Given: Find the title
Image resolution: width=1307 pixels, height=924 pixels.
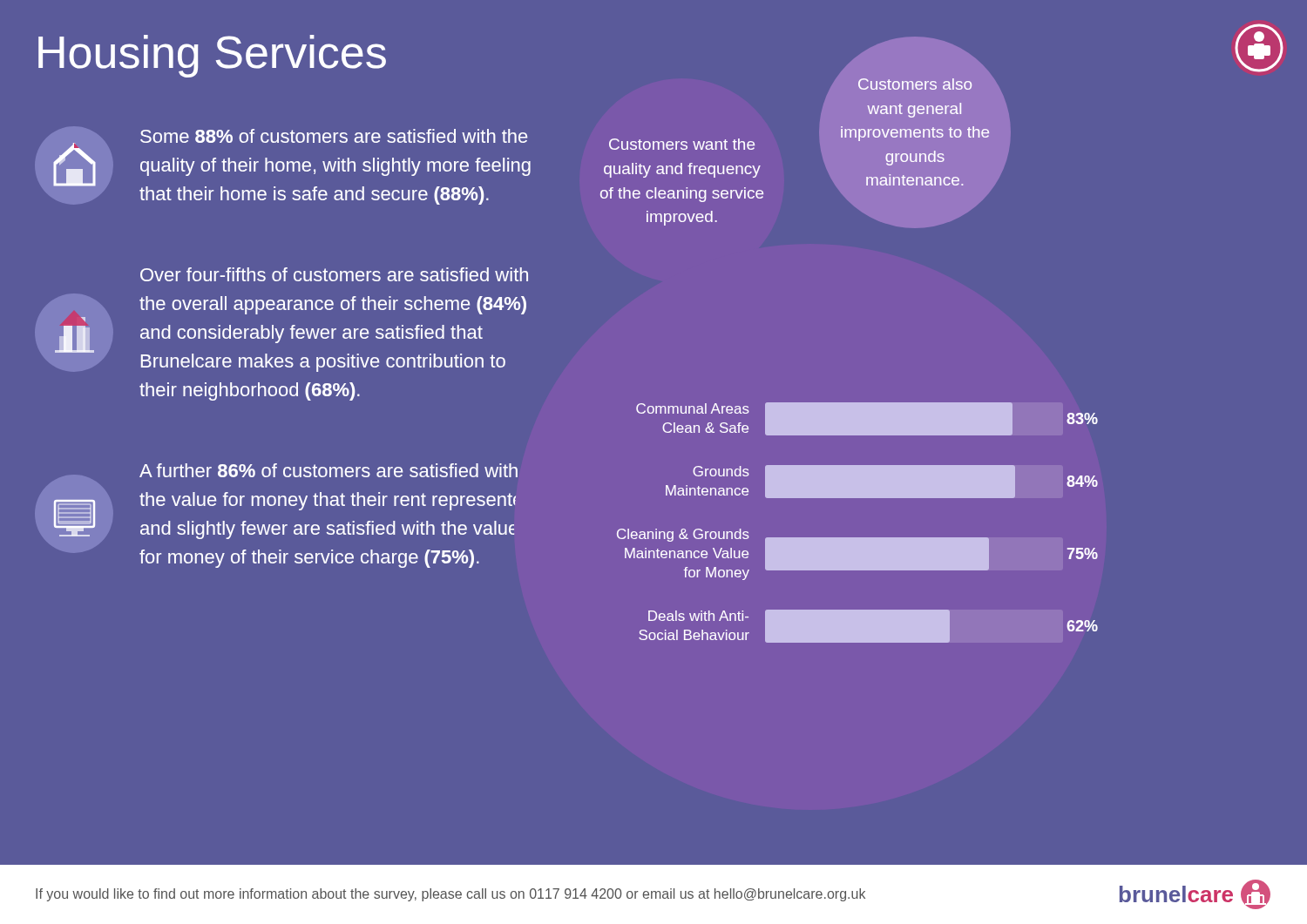Looking at the screenshot, I should (211, 52).
